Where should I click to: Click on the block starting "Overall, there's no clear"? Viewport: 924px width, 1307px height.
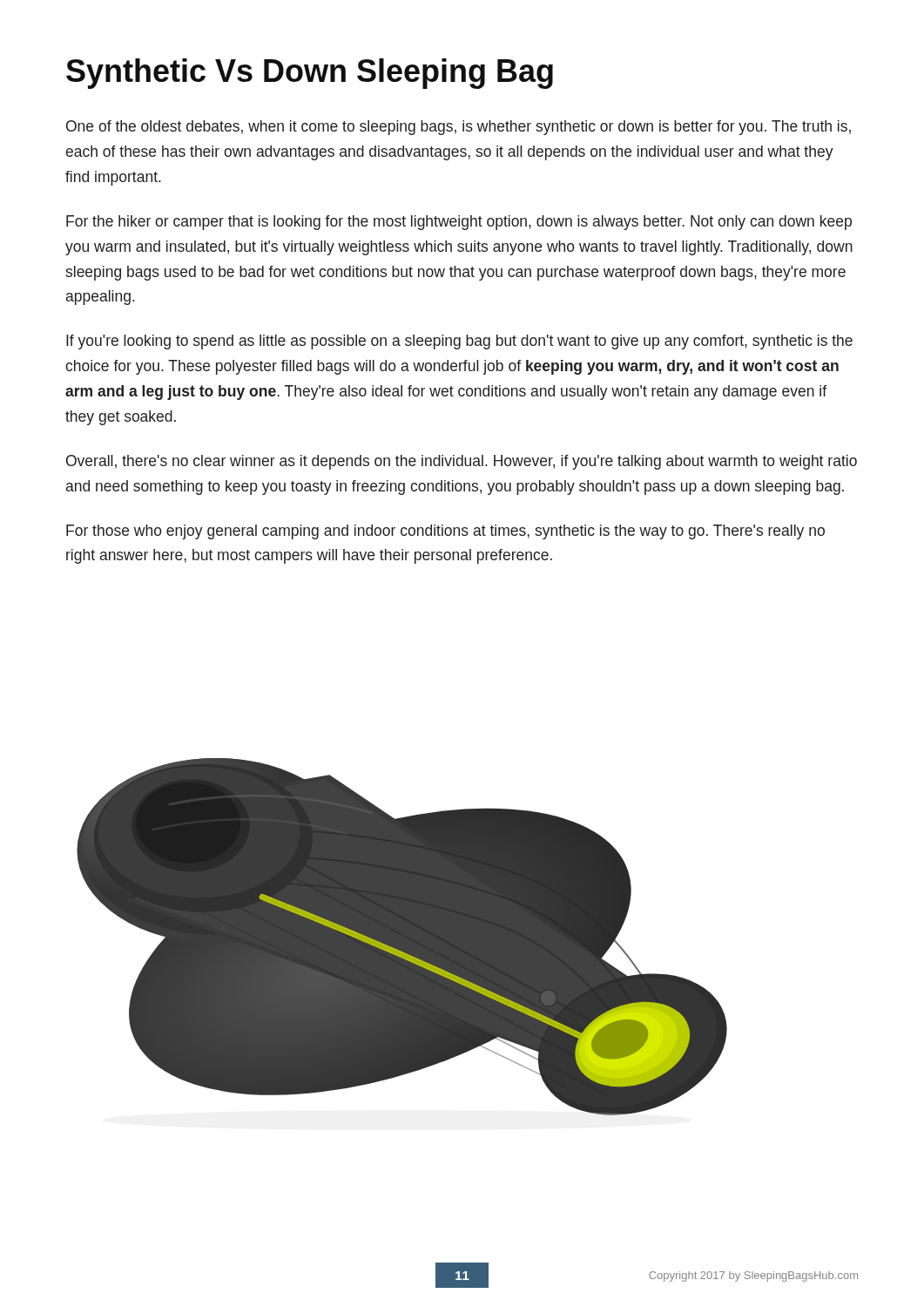(x=461, y=473)
